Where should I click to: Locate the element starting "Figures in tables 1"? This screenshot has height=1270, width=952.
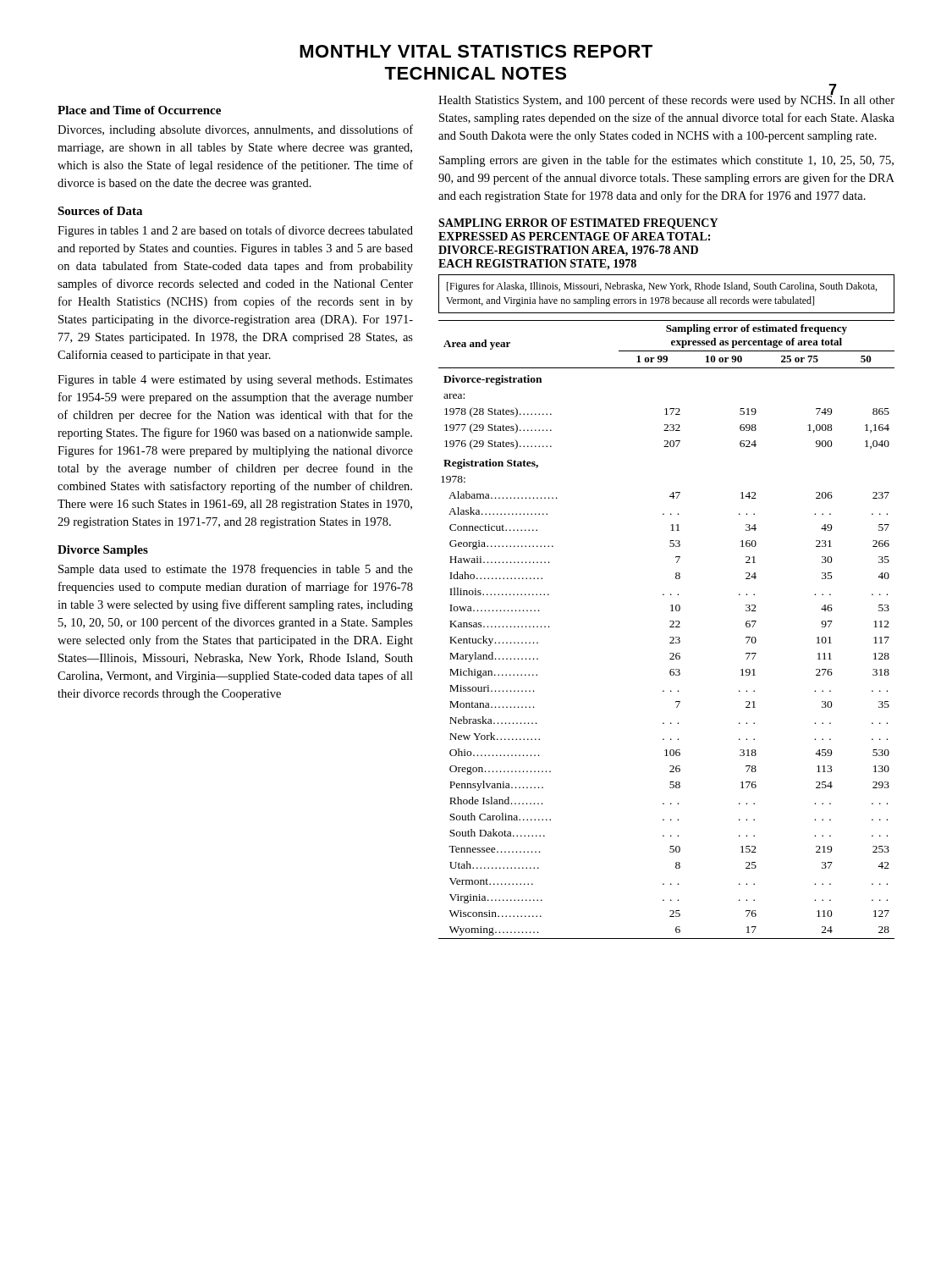pyautogui.click(x=235, y=293)
